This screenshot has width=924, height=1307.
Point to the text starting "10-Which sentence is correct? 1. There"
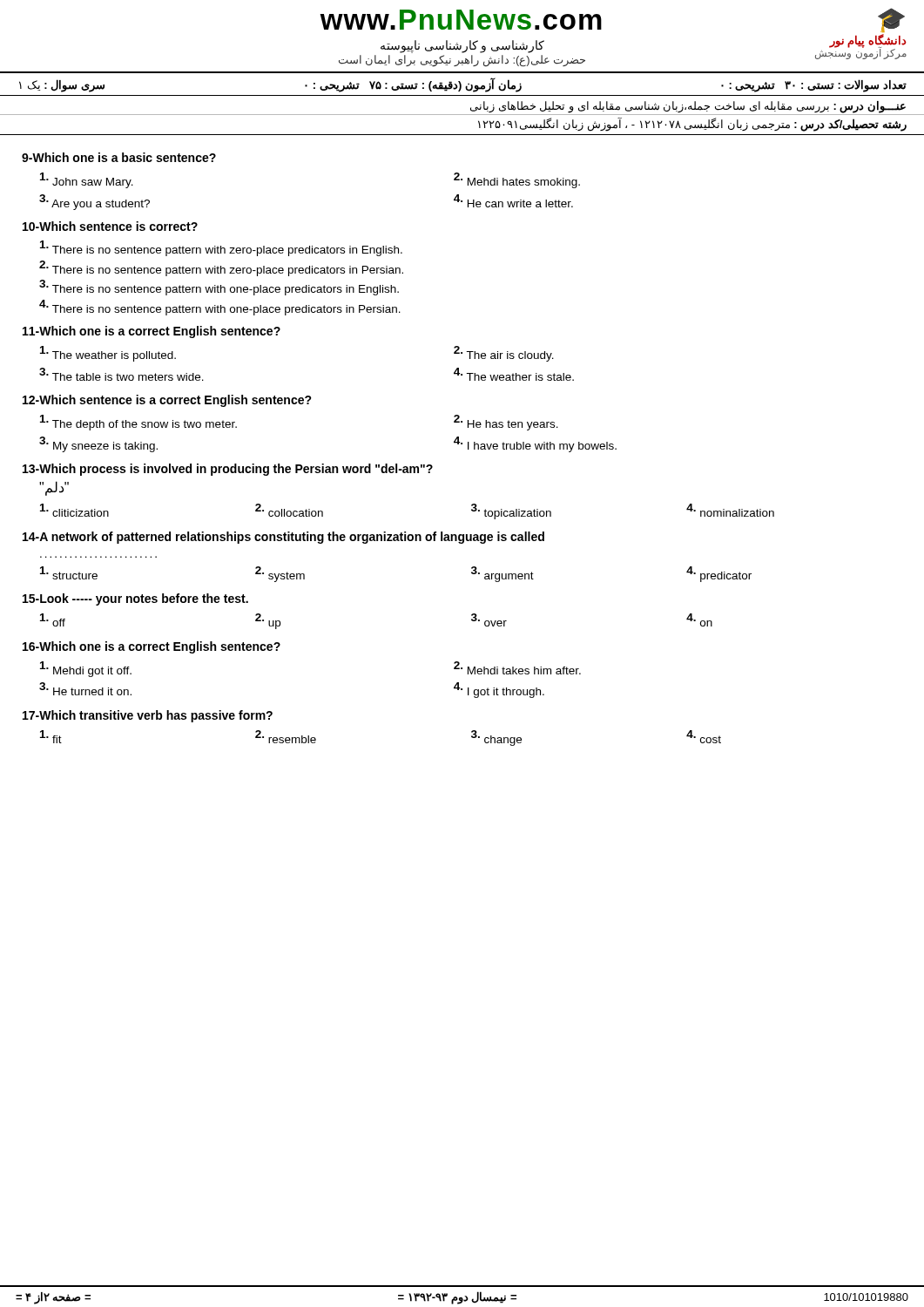click(110, 226)
